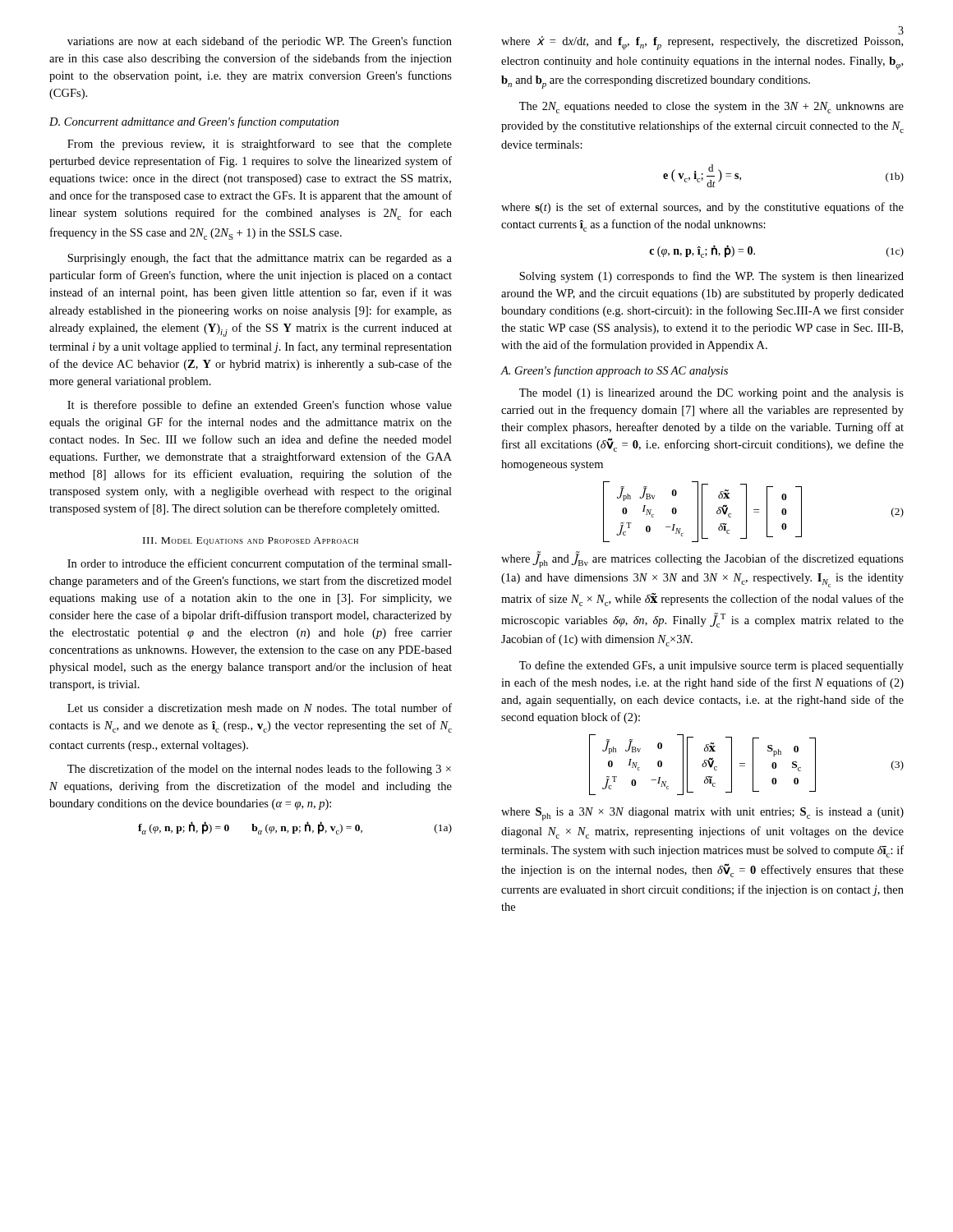The image size is (953, 1232).
Task: Where is the passage that starts "To define the extended GFs,"?
Action: click(x=702, y=692)
